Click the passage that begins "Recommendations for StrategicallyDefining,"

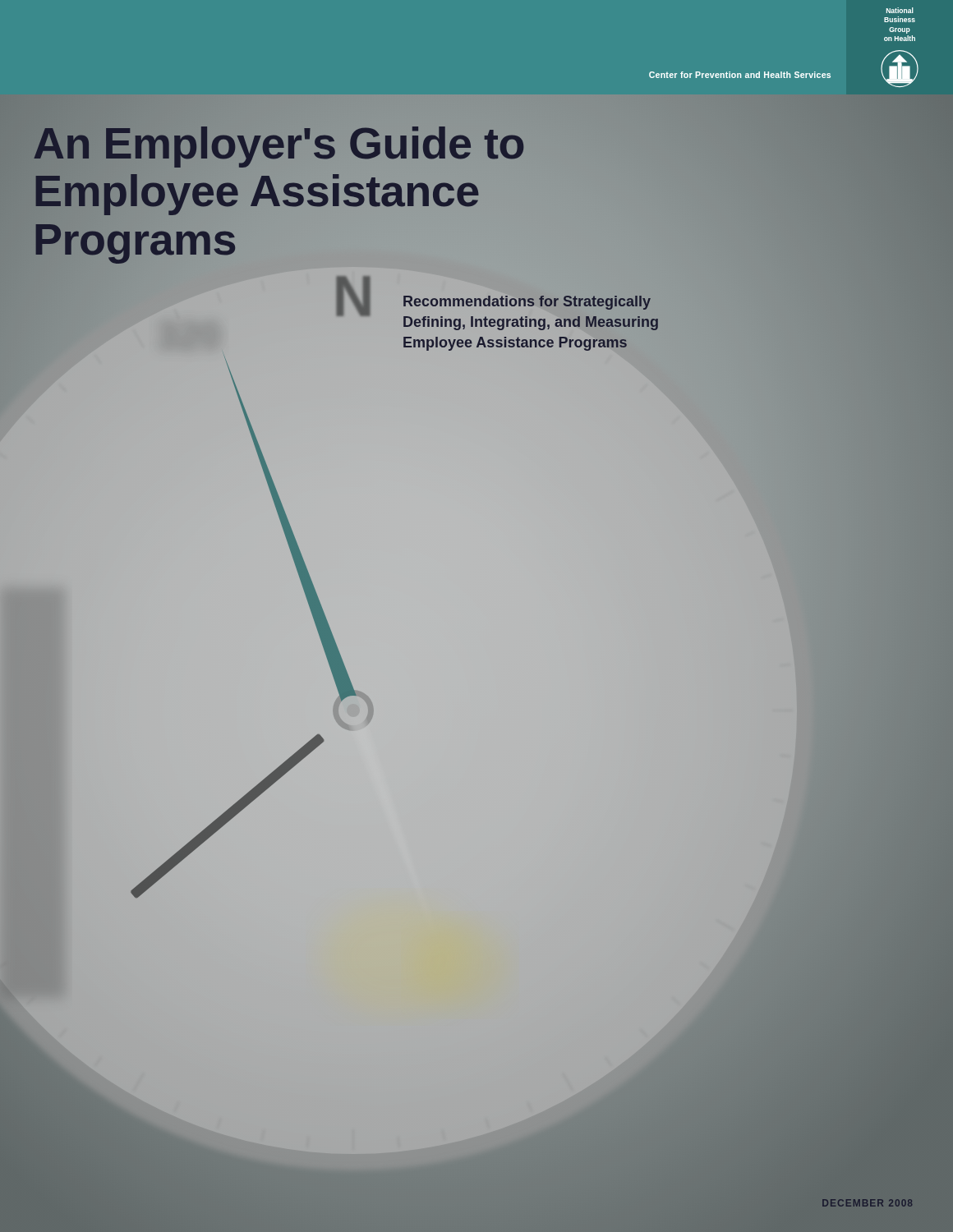coord(579,322)
